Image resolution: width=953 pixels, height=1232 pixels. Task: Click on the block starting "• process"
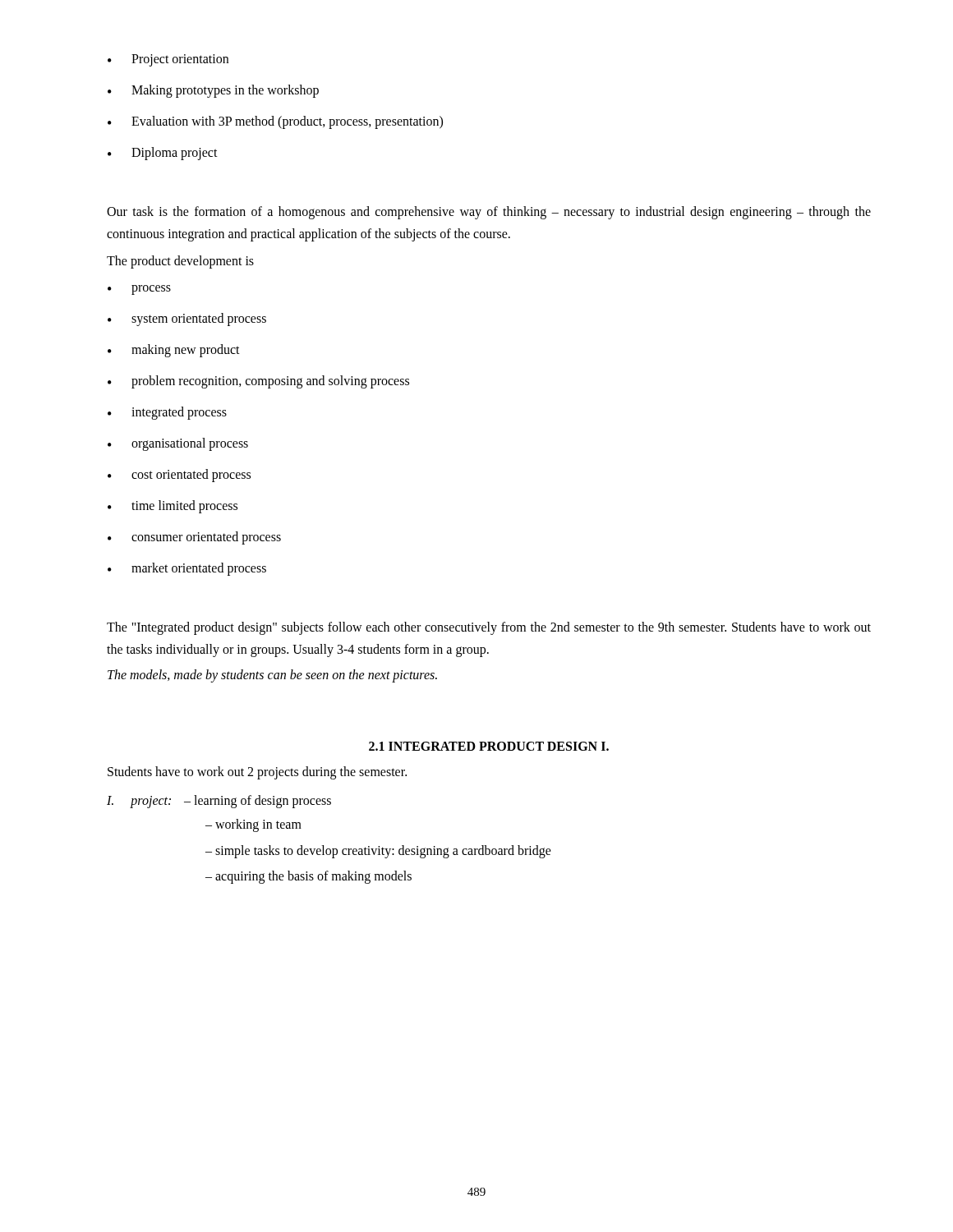[139, 290]
